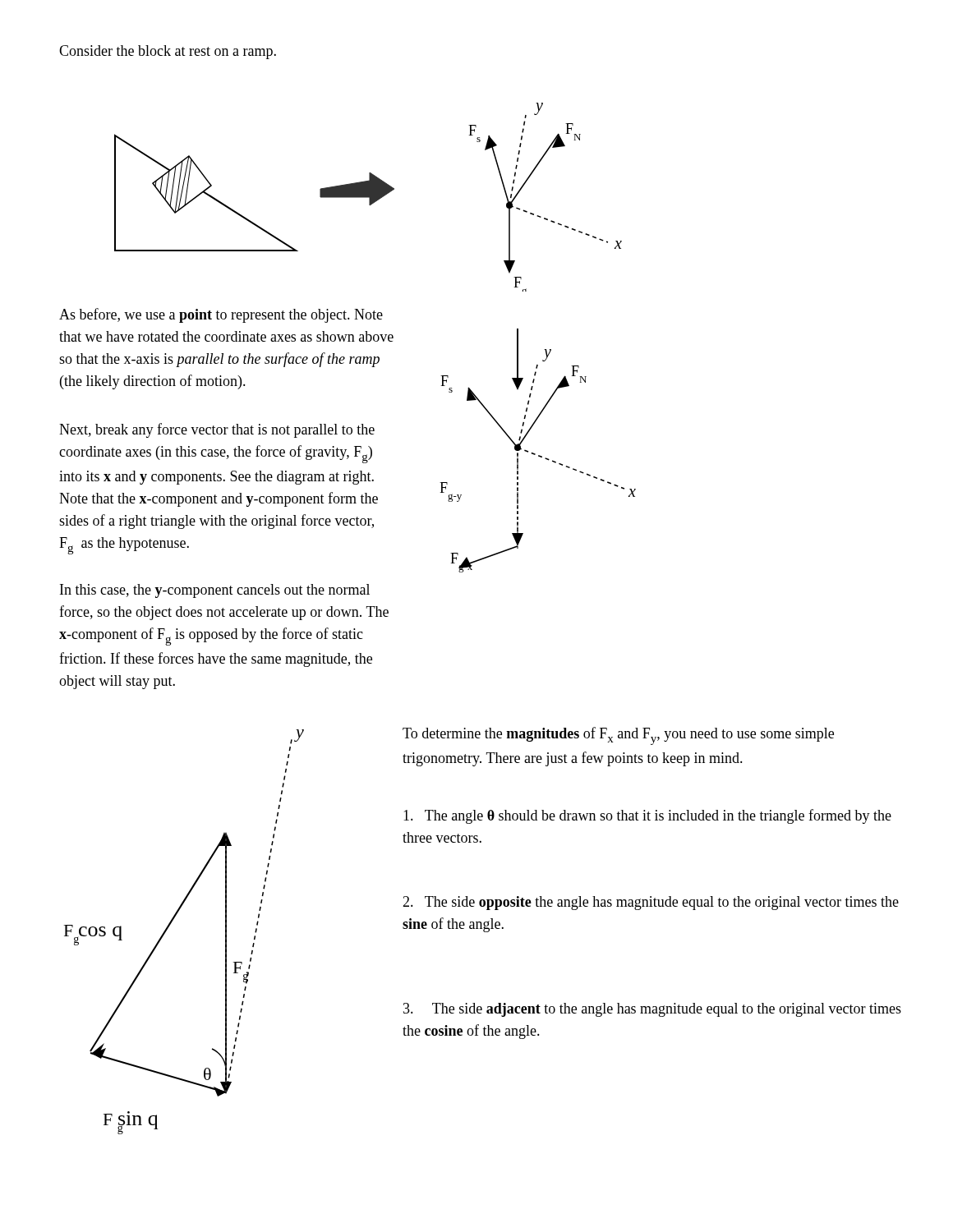Point to the region starting "2. The side opposite the angle"

point(651,913)
